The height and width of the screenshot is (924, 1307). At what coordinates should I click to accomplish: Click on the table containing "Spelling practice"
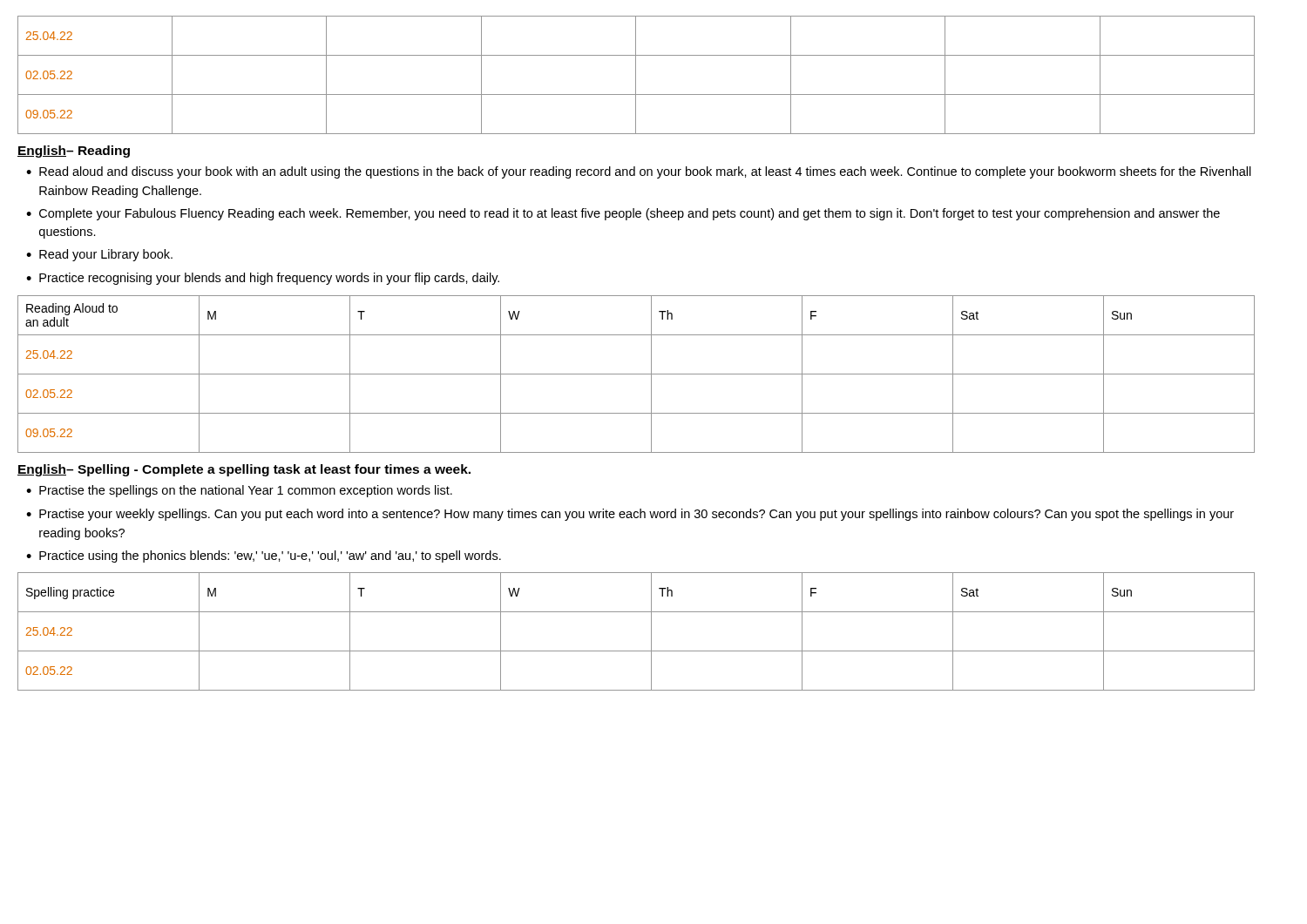(636, 631)
